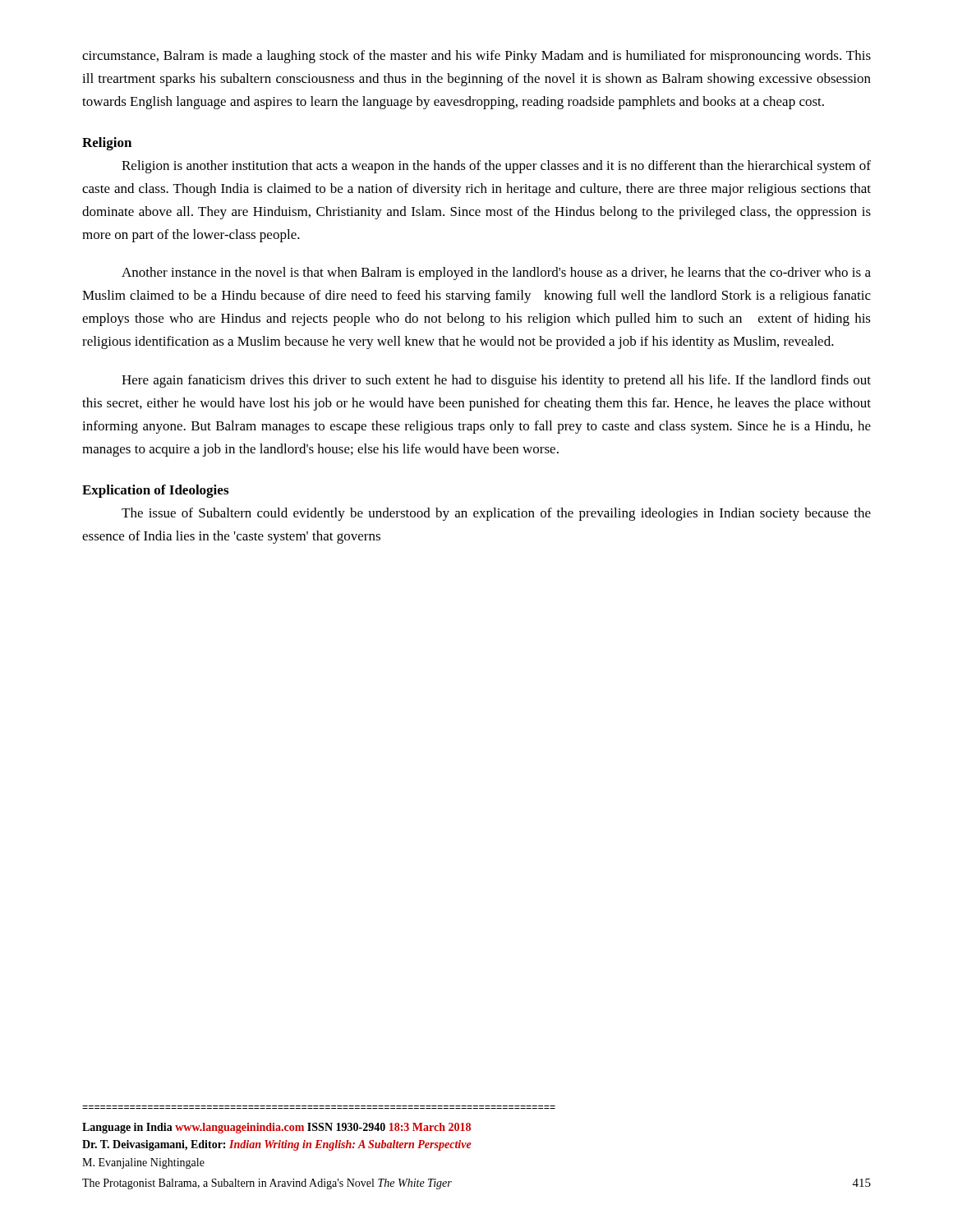Navigate to the block starting "Religion is another institution that"

pyautogui.click(x=476, y=201)
